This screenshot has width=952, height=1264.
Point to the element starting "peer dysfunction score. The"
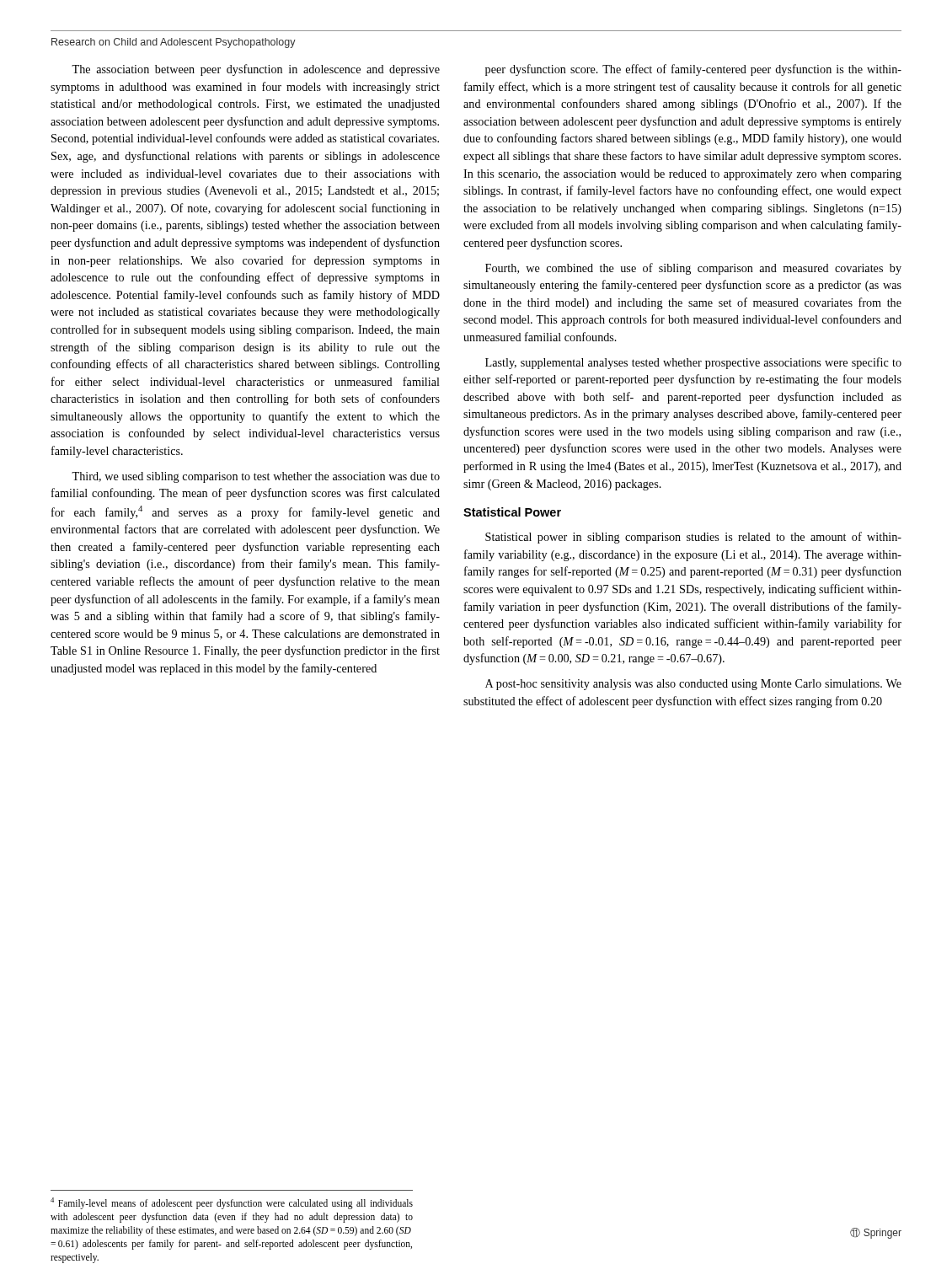click(x=682, y=156)
